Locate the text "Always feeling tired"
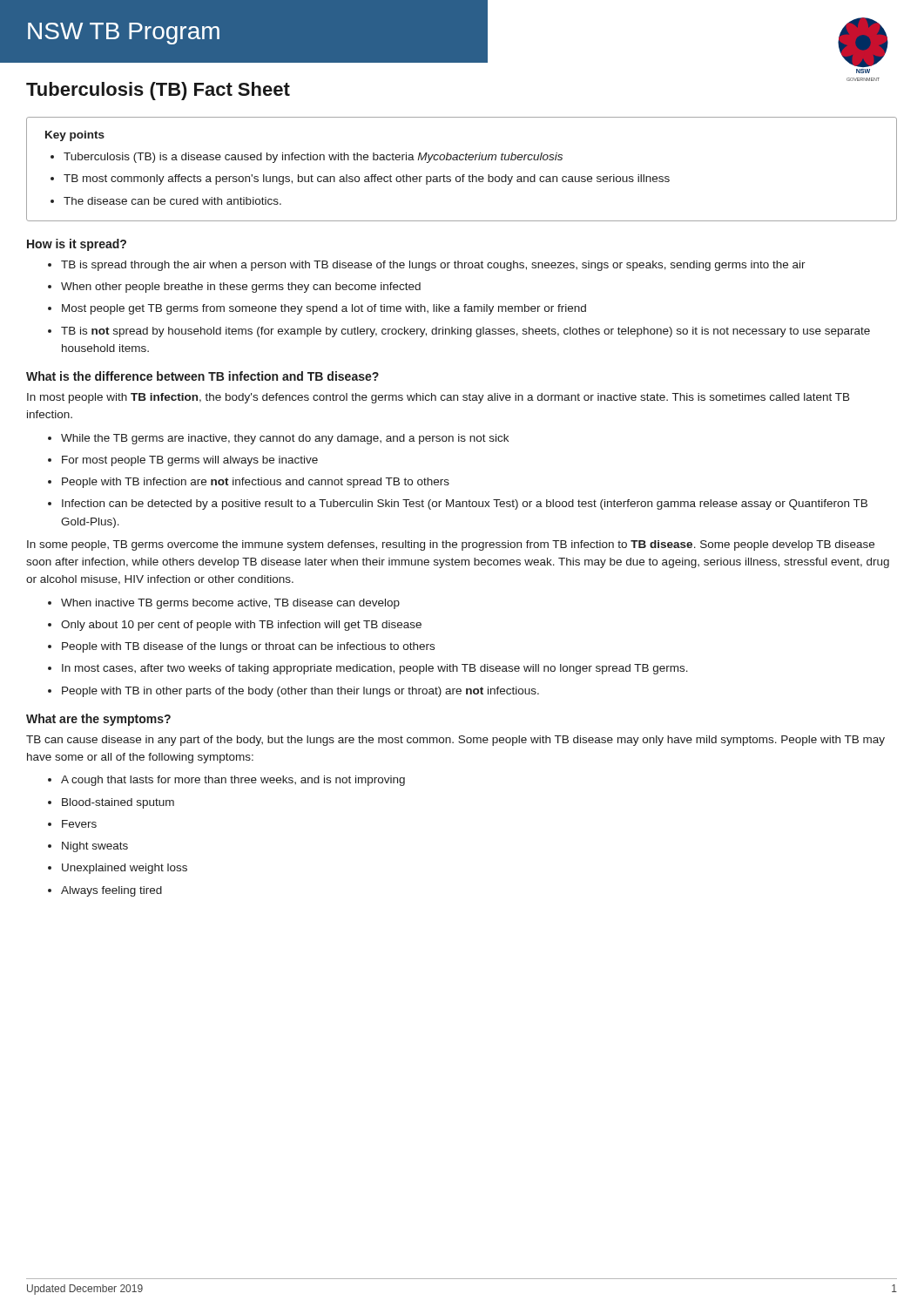Screen dimensions: 1307x924 click(112, 890)
